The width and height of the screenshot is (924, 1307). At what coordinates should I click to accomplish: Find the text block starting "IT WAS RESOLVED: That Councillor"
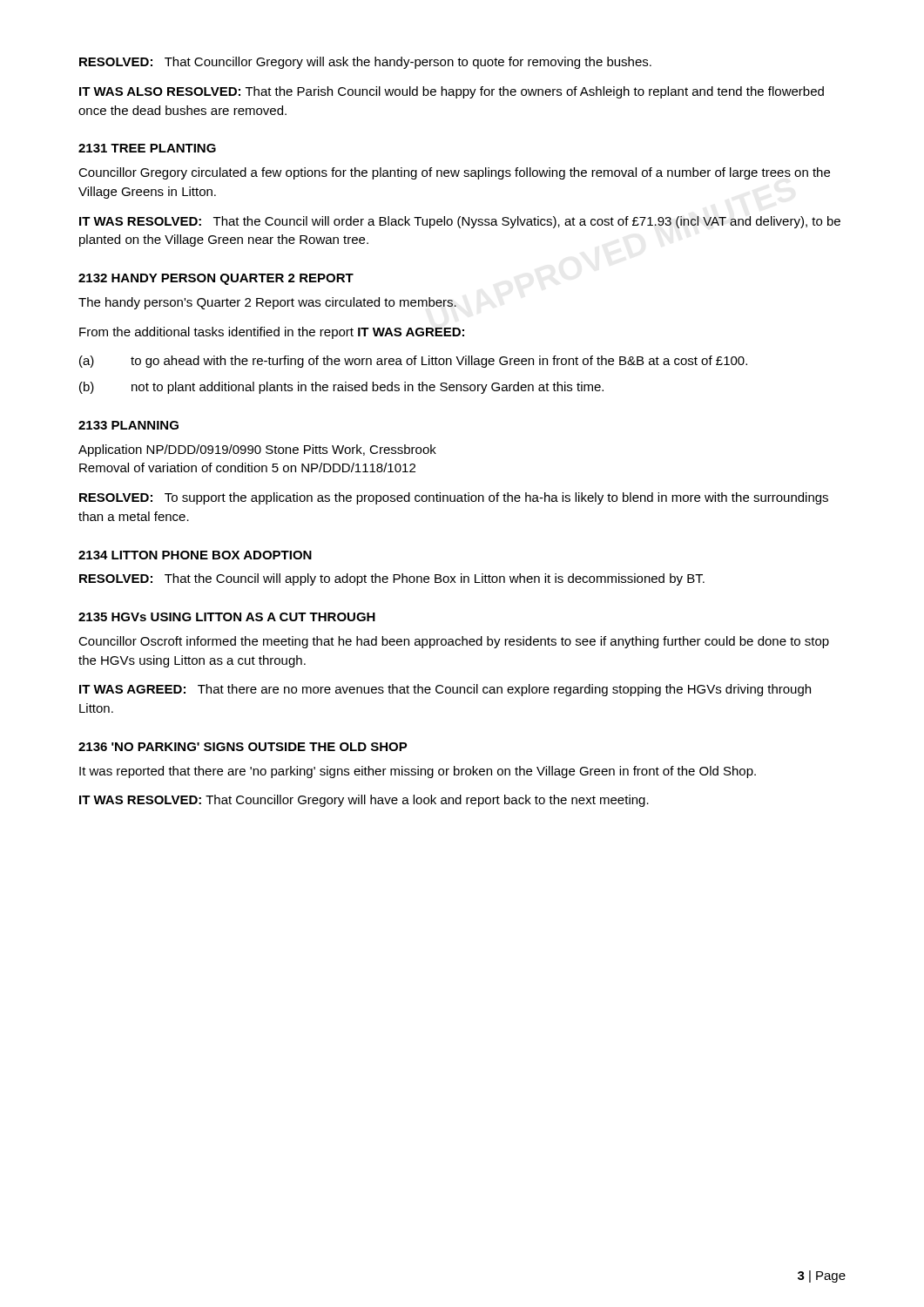[462, 800]
